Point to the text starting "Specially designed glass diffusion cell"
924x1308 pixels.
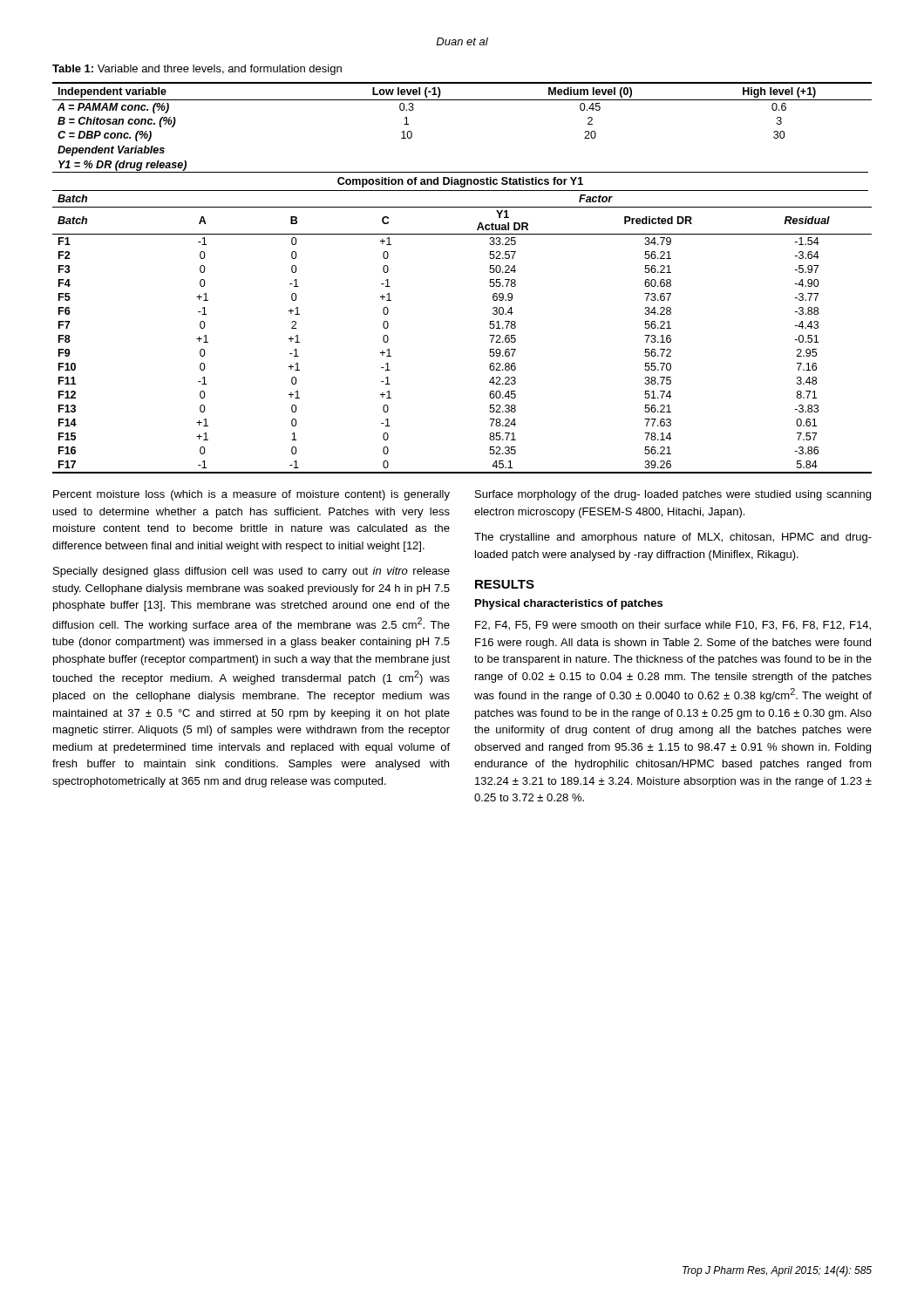(251, 676)
